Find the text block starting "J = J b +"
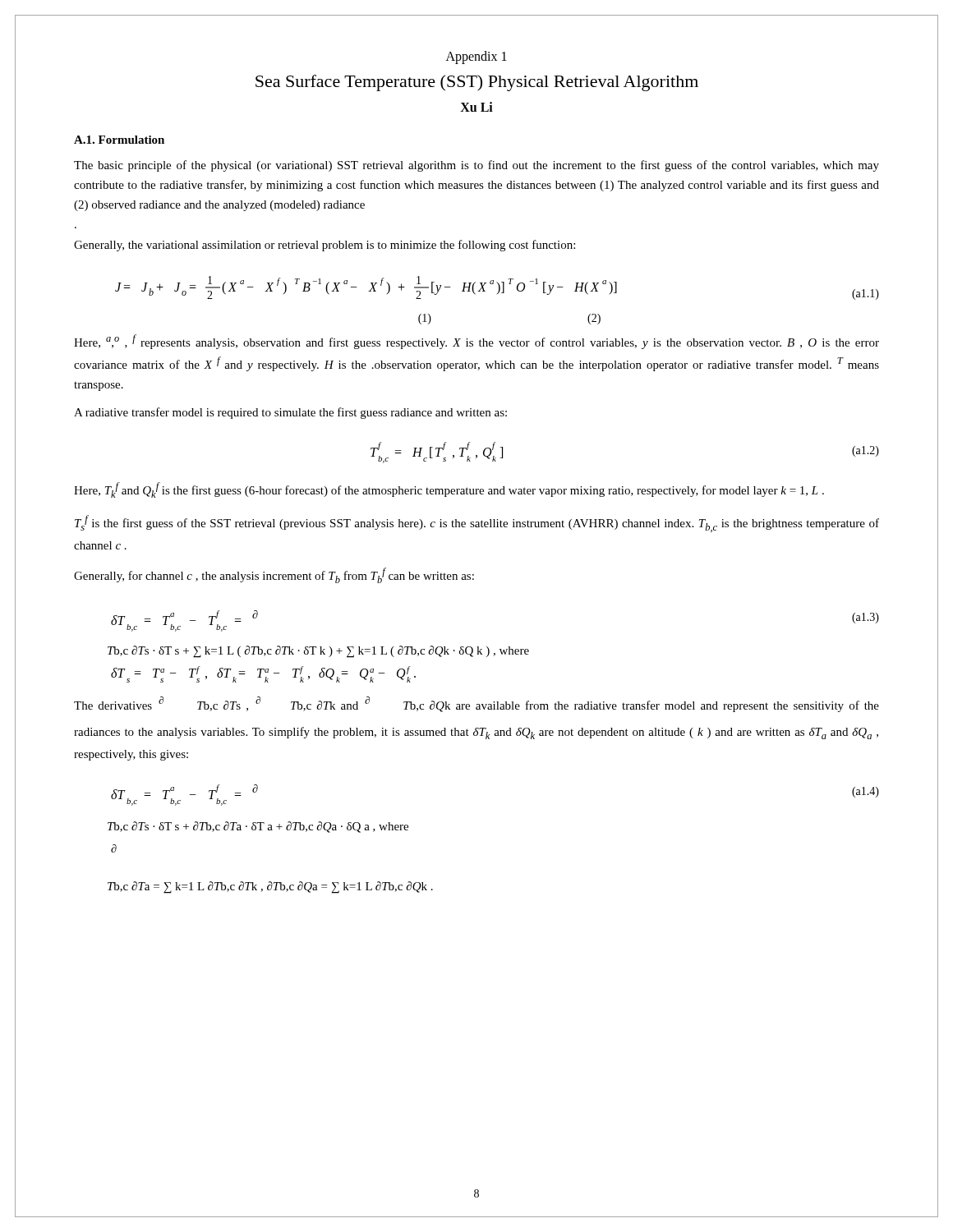Image resolution: width=953 pixels, height=1232 pixels. (x=476, y=294)
